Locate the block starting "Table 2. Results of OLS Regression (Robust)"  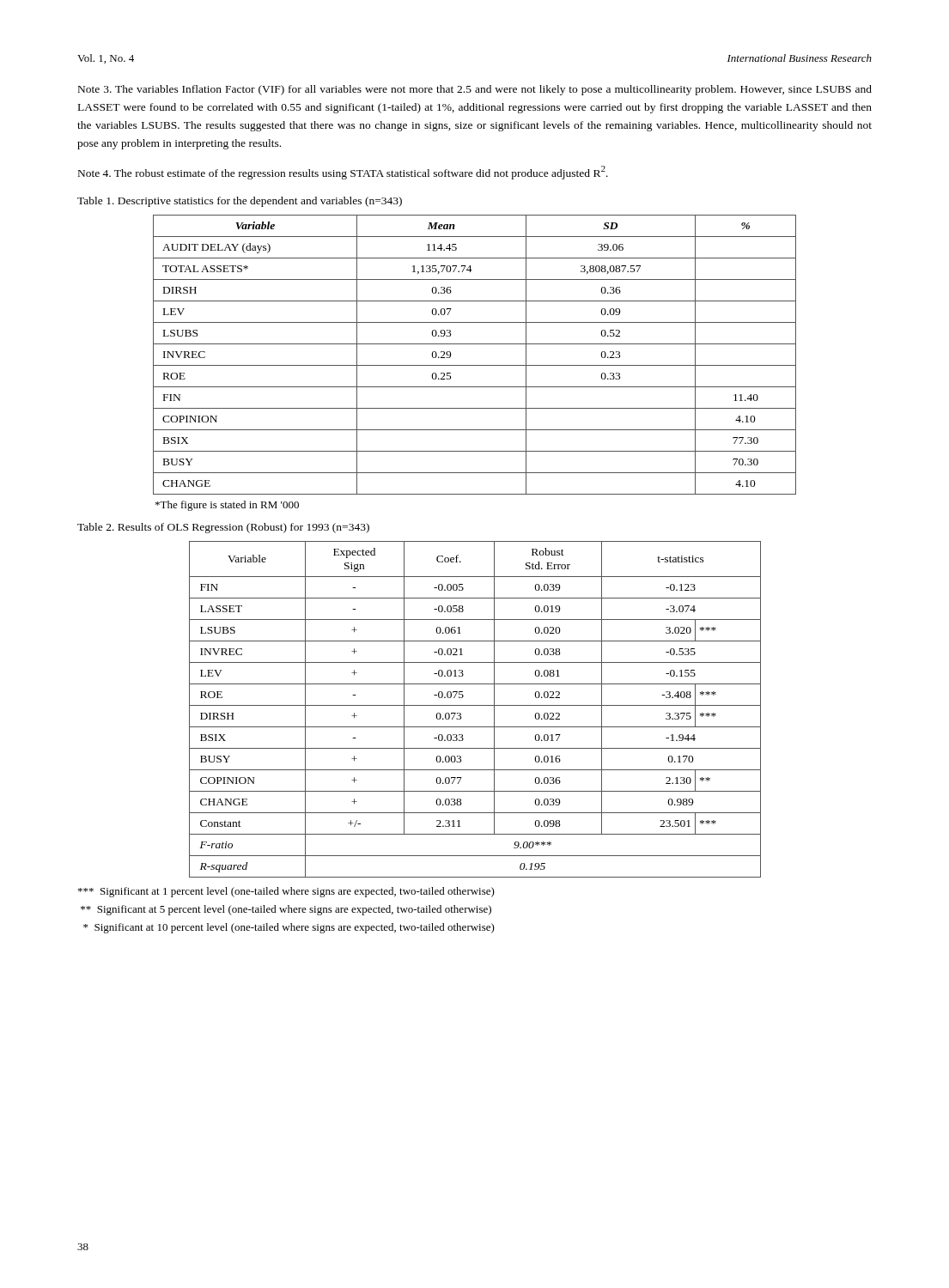pyautogui.click(x=223, y=527)
